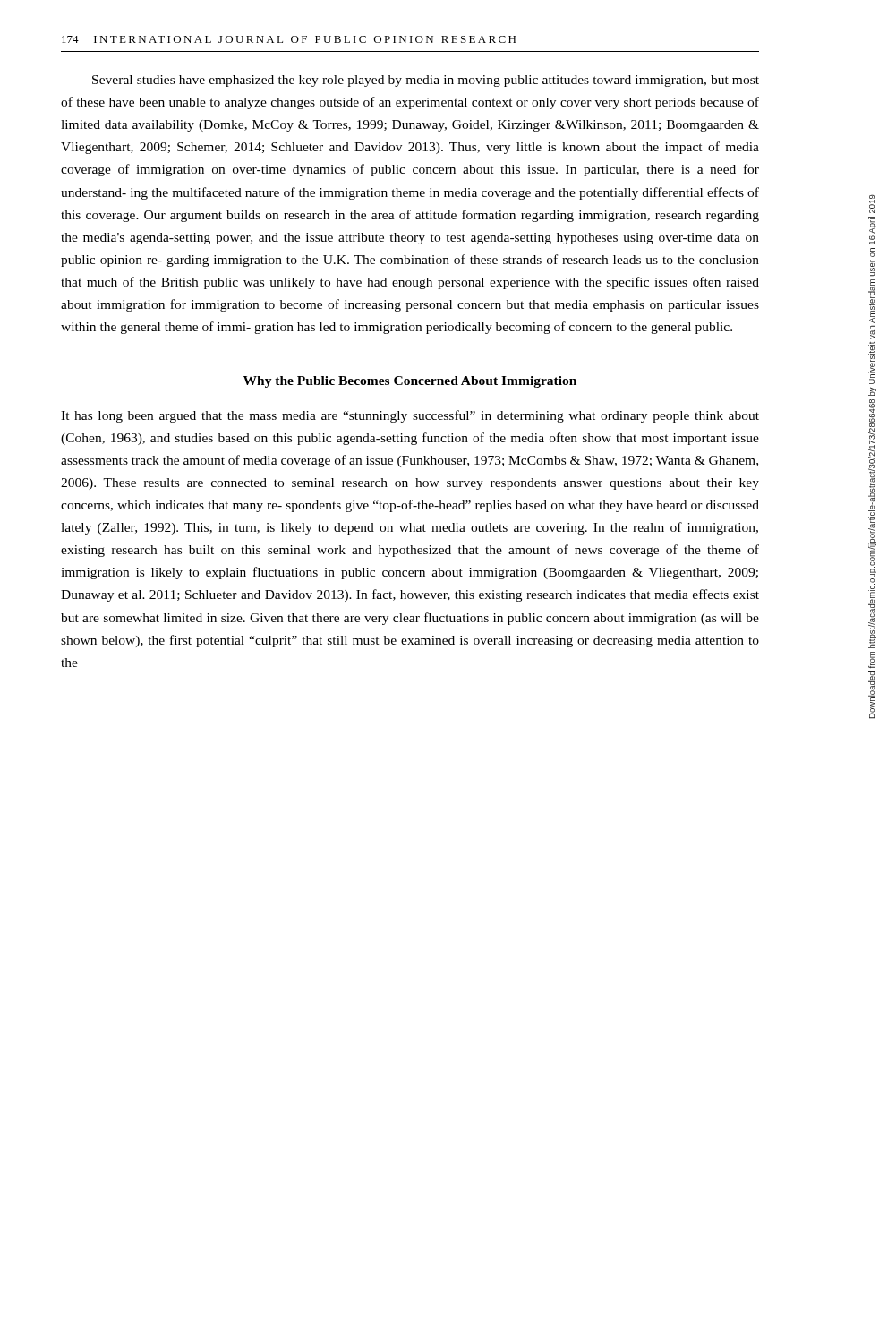Find the text block that reads "Several studies have emphasized the key role"
The height and width of the screenshot is (1343, 896).
410,203
